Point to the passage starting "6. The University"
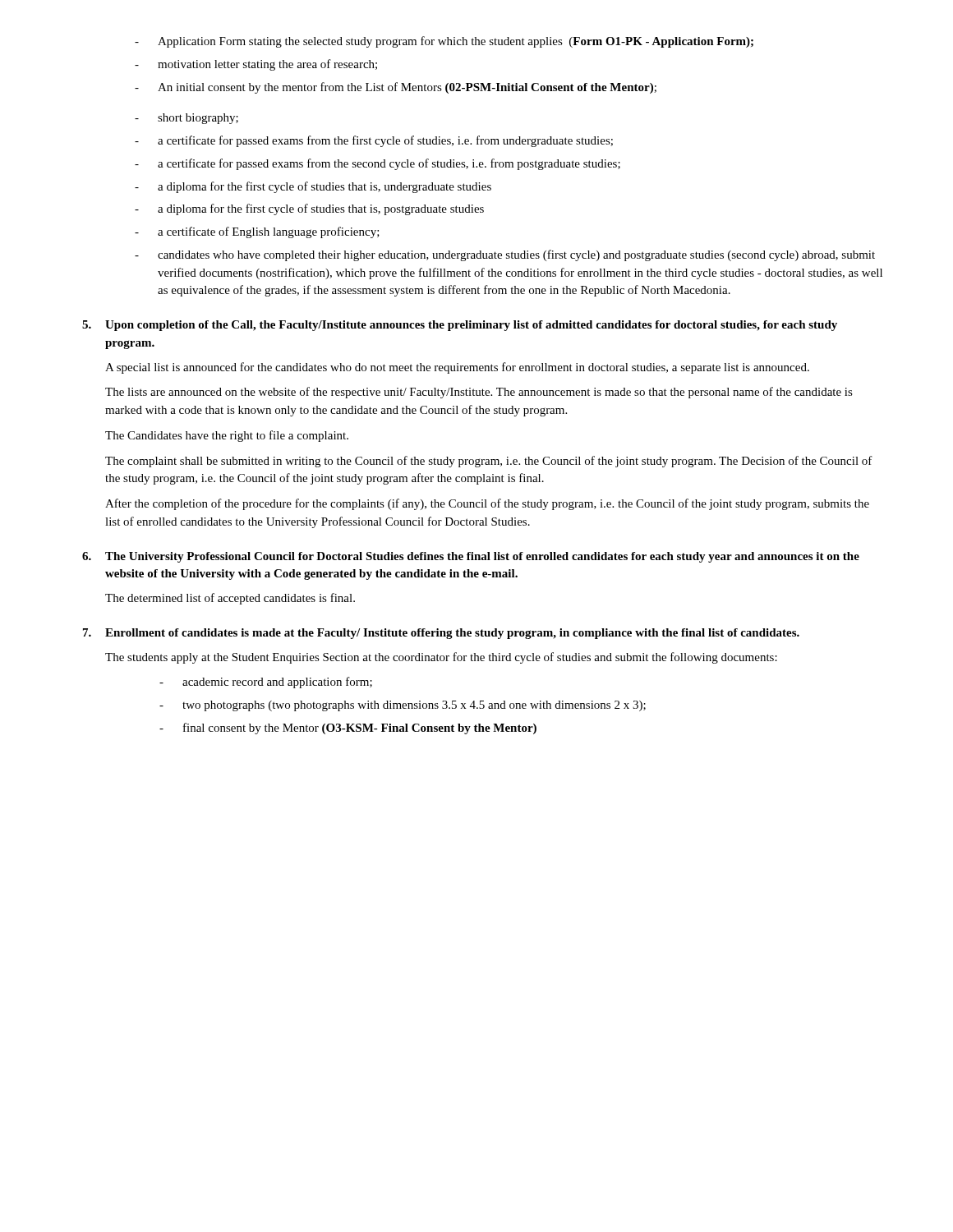 coord(485,565)
